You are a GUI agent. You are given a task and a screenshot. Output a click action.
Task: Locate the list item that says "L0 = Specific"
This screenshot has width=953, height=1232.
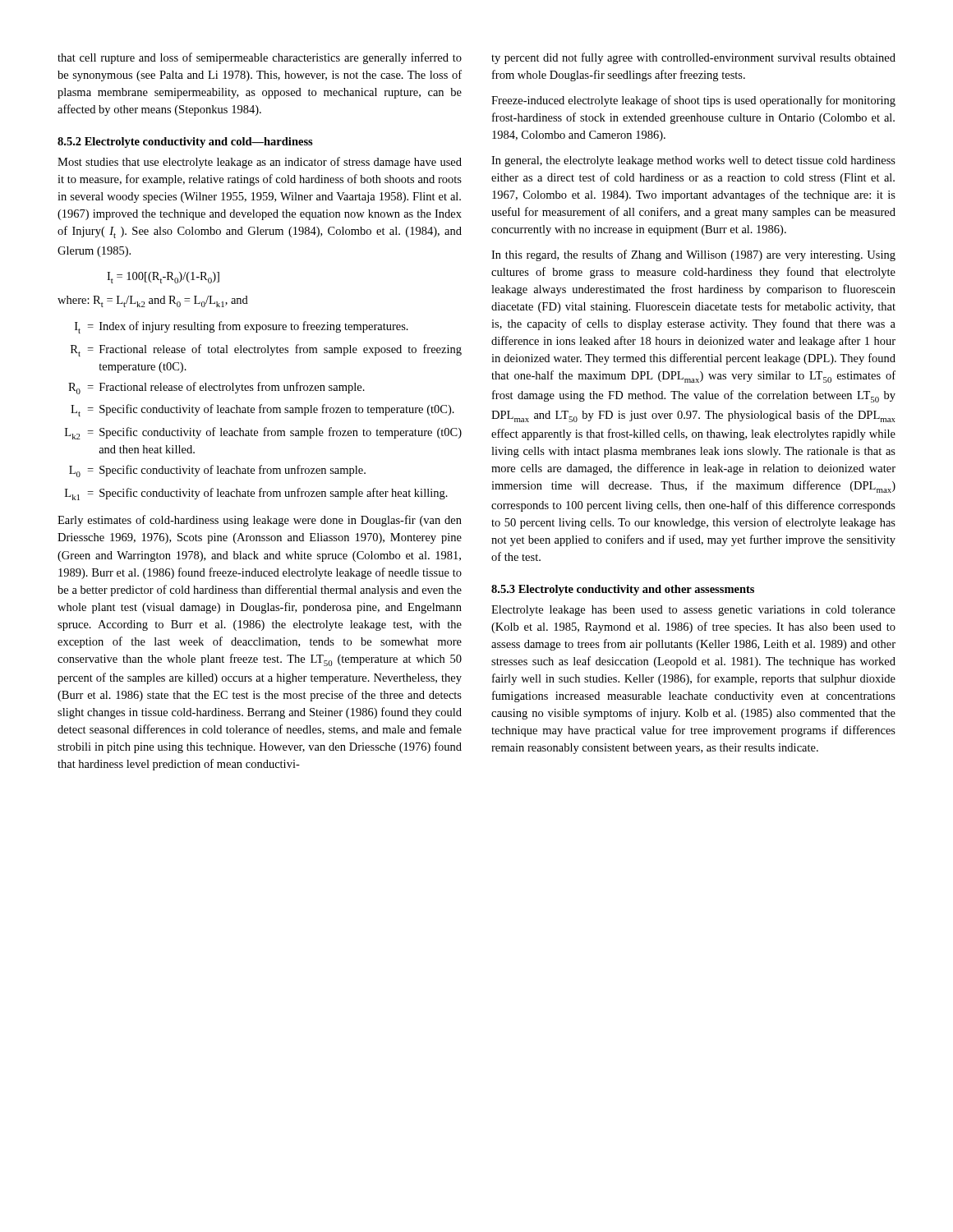tap(260, 471)
